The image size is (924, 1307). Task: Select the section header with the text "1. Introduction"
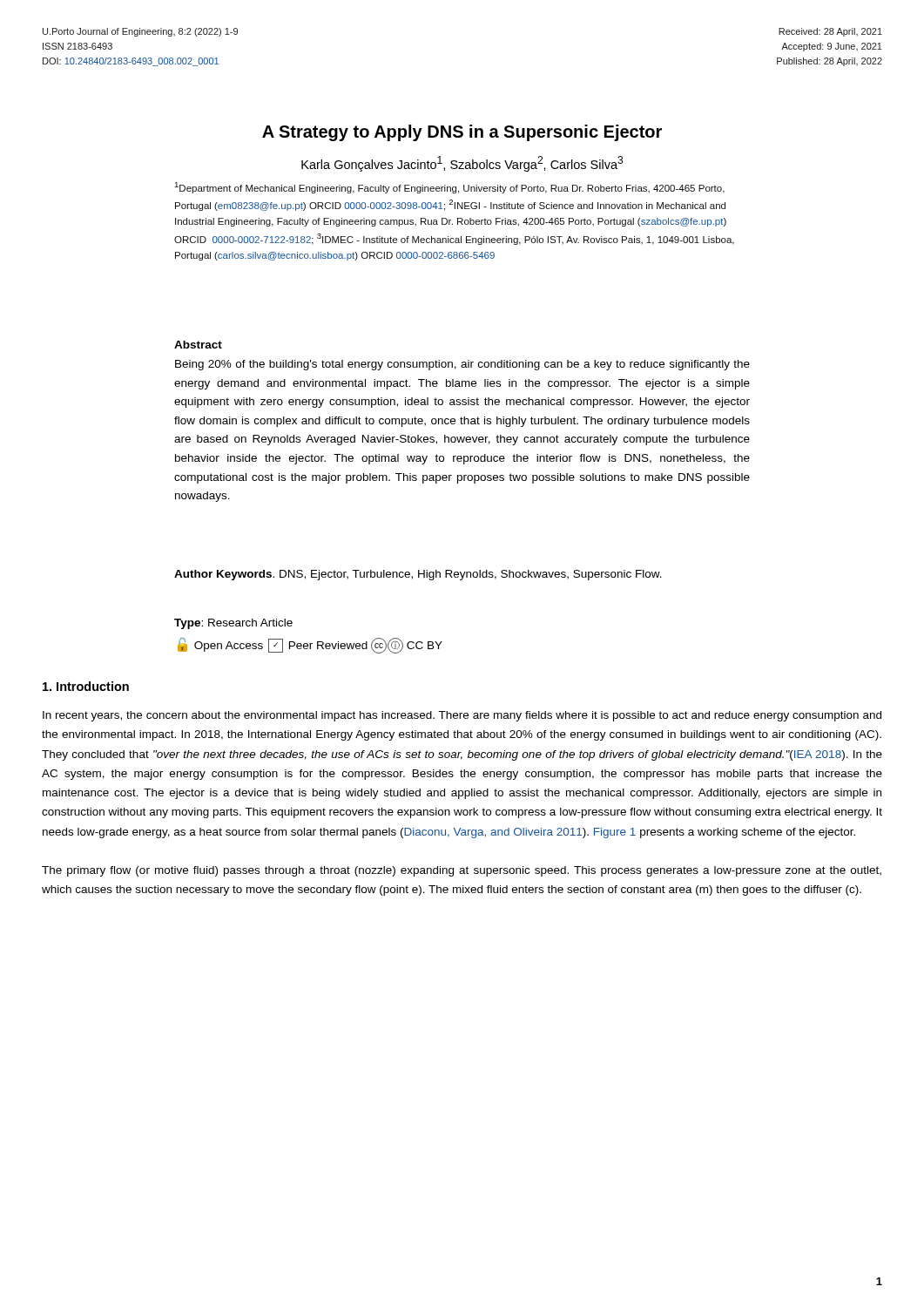point(86,687)
